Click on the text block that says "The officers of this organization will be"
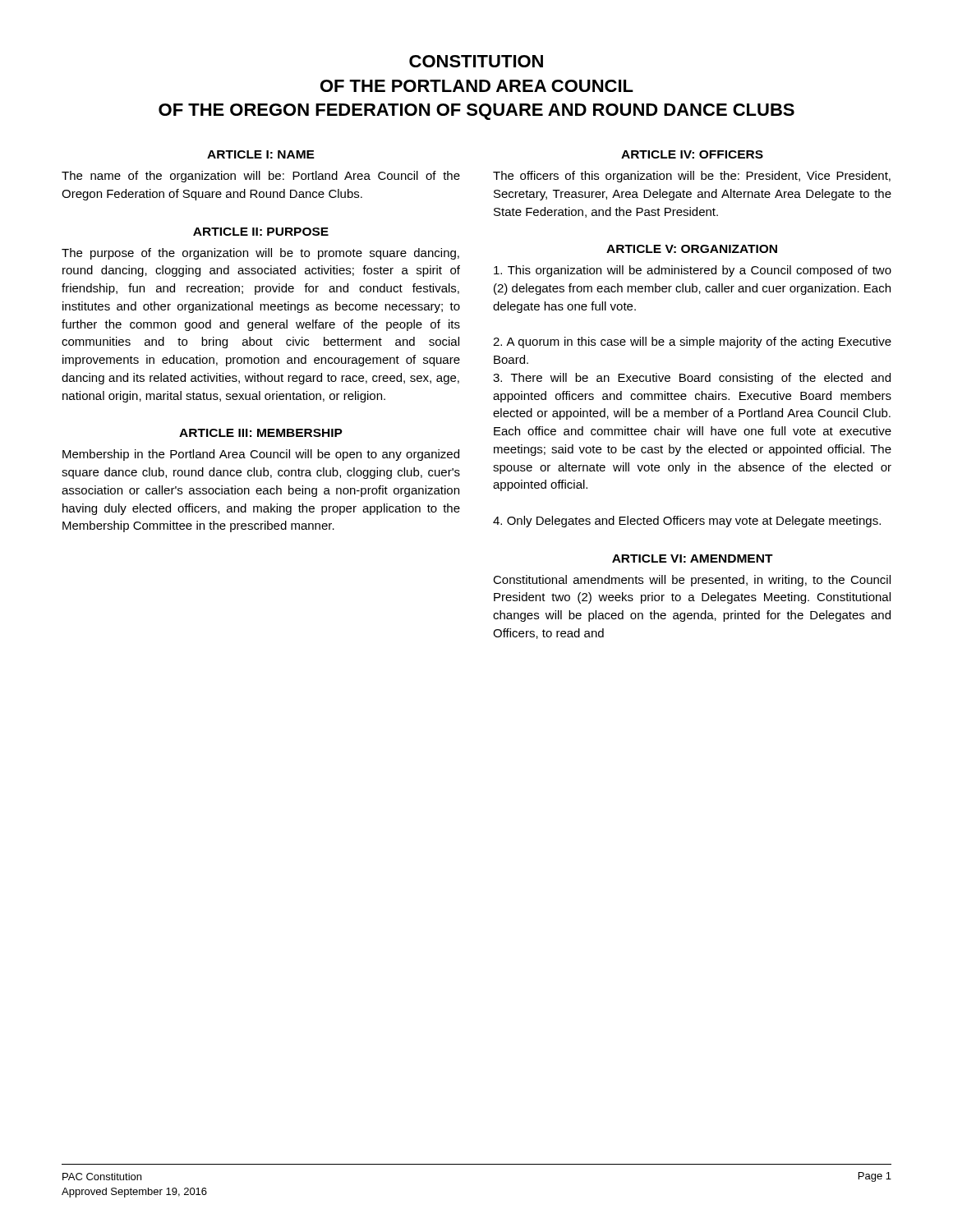Image resolution: width=953 pixels, height=1232 pixels. [692, 193]
